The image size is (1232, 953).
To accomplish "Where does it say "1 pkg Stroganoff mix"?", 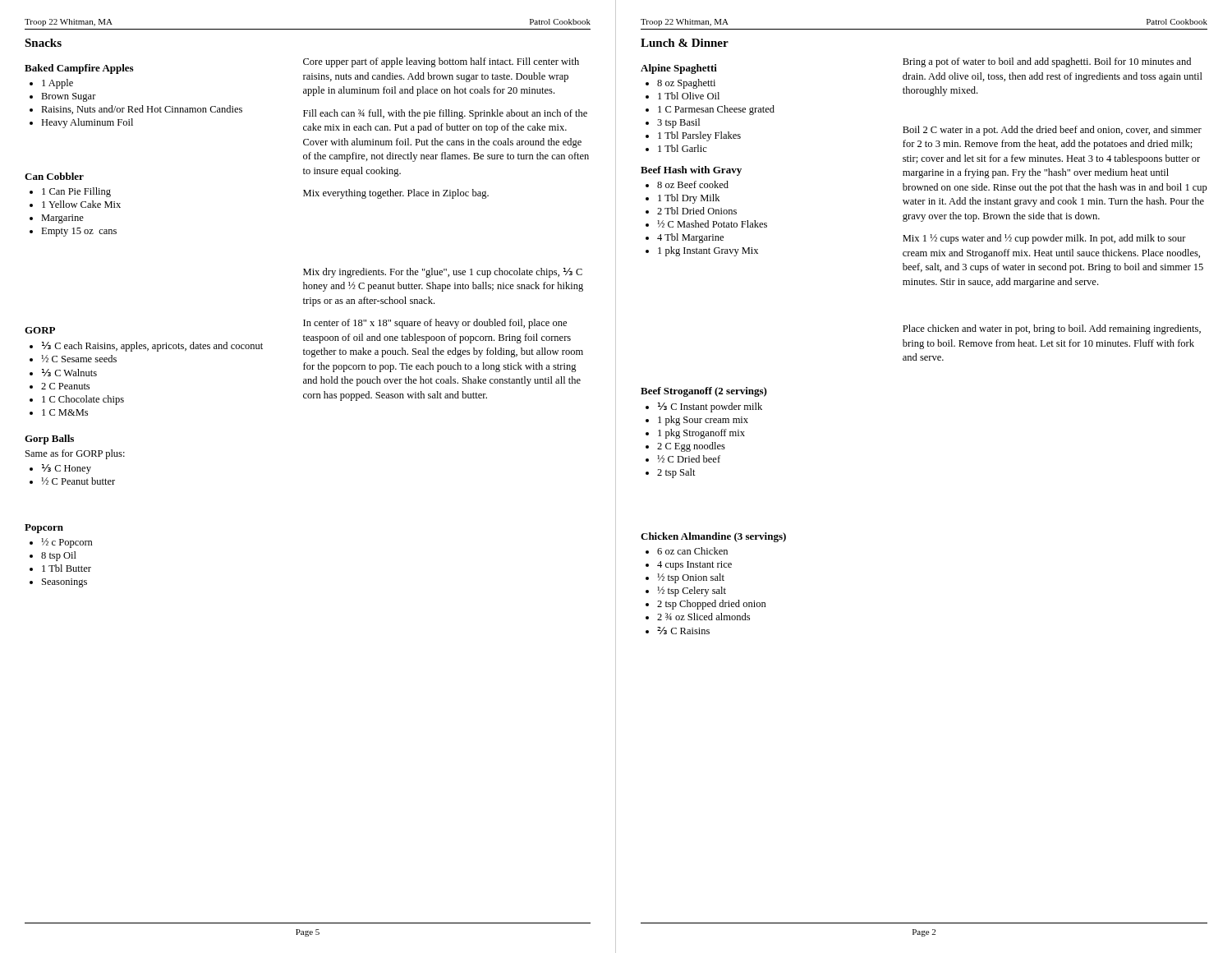I will pyautogui.click(x=701, y=433).
